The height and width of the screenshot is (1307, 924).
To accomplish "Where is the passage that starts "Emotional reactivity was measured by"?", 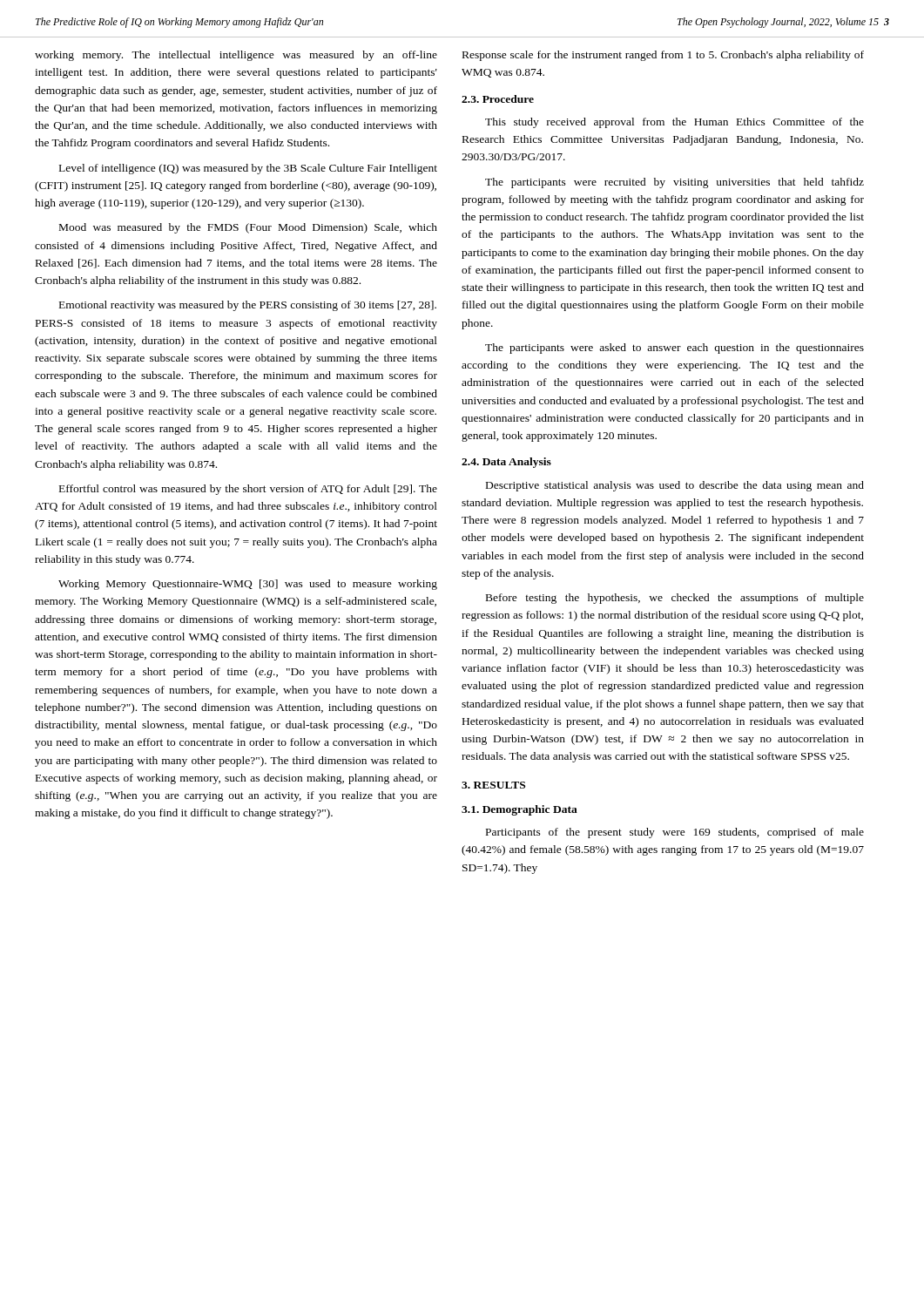I will tap(236, 385).
